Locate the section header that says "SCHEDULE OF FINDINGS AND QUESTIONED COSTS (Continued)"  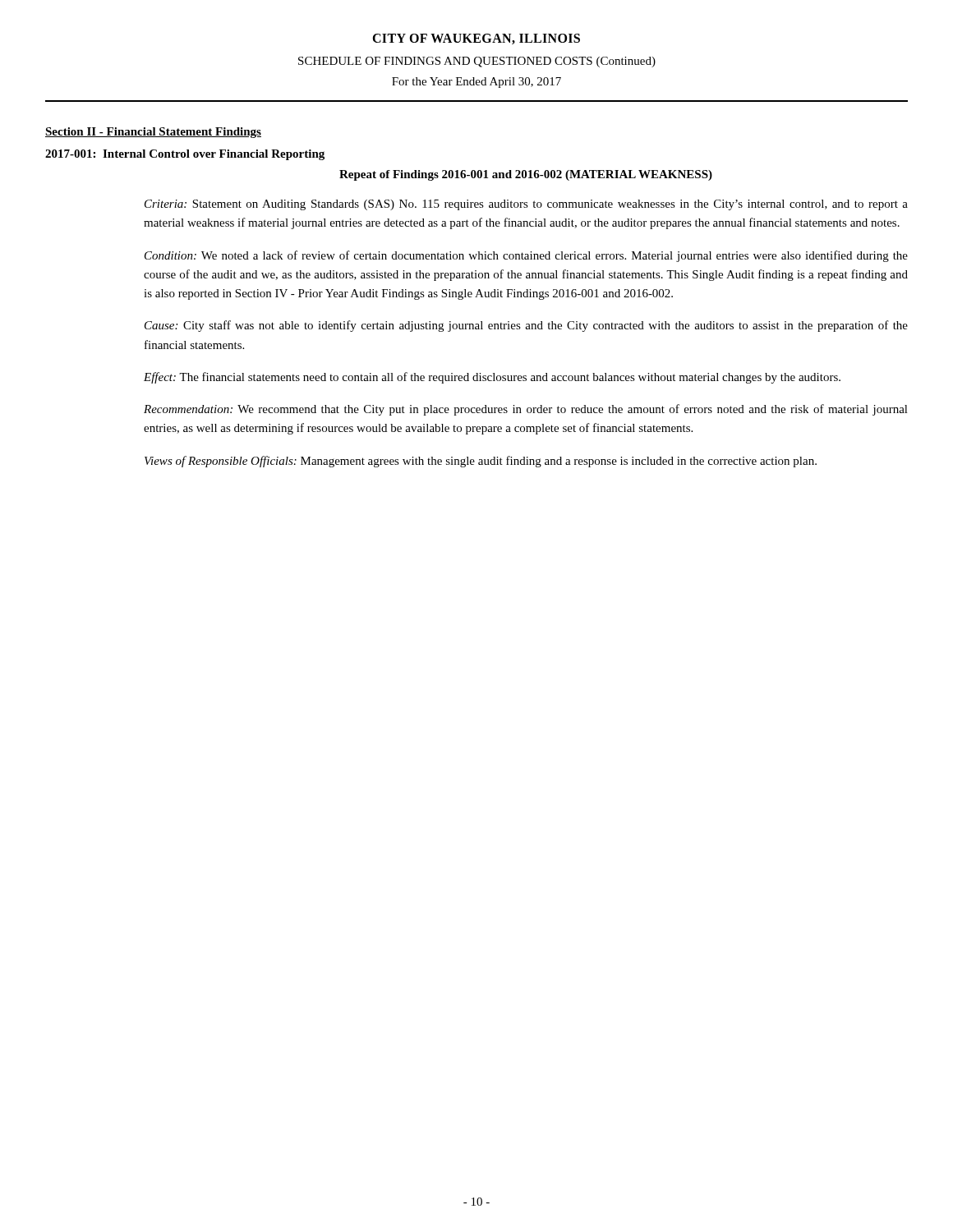(476, 61)
